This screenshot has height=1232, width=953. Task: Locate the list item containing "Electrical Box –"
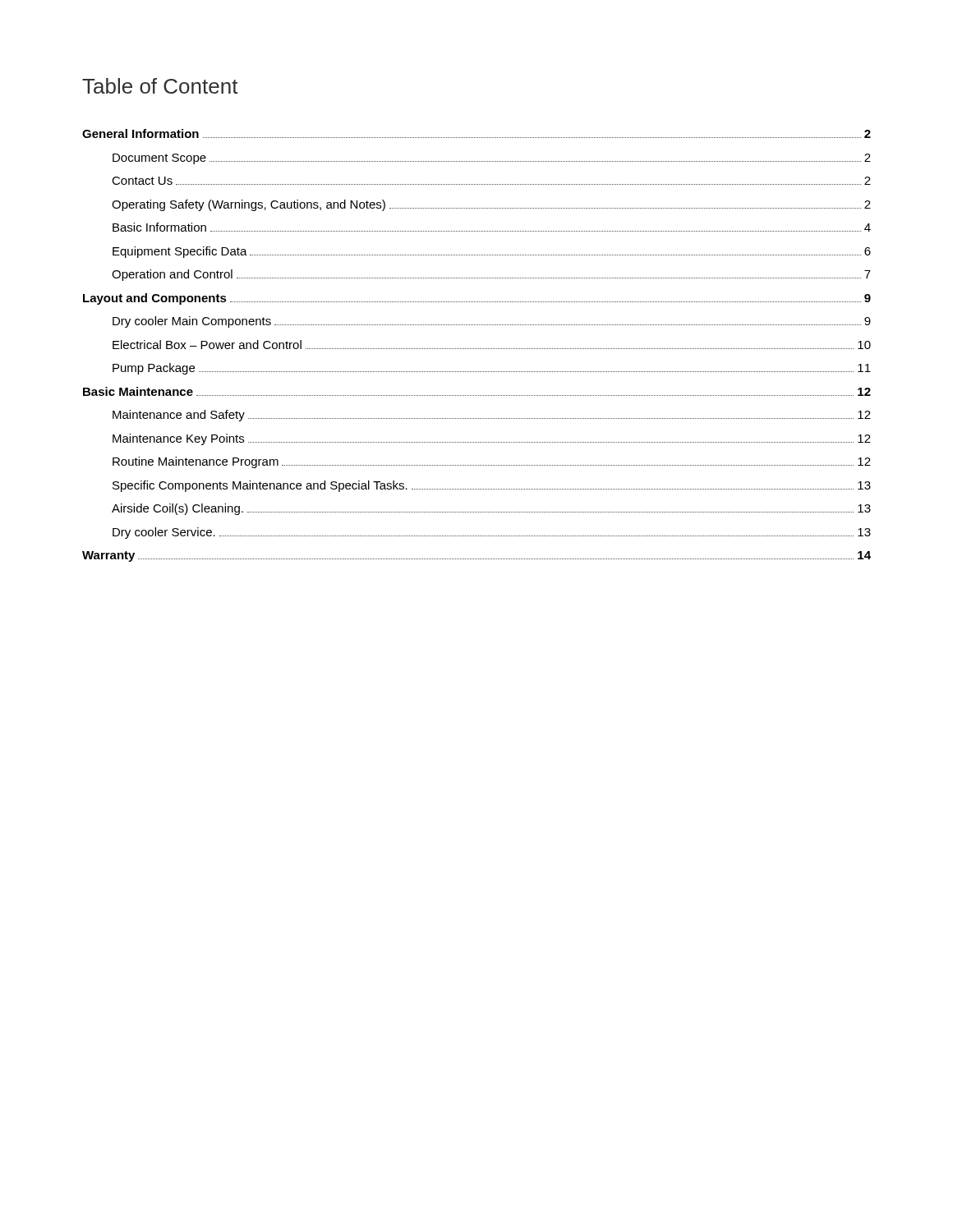tap(476, 345)
